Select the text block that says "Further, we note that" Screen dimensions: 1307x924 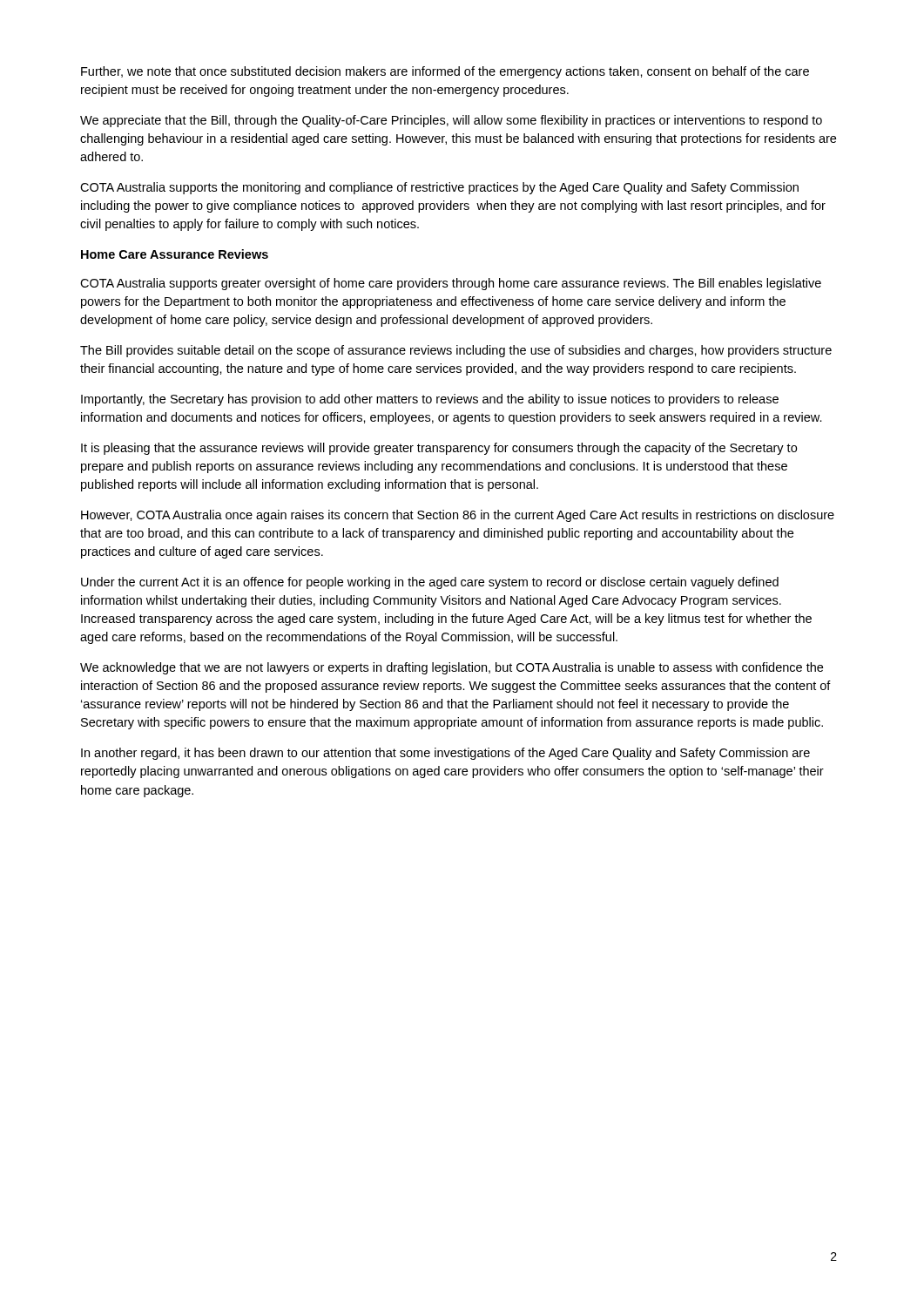(445, 81)
